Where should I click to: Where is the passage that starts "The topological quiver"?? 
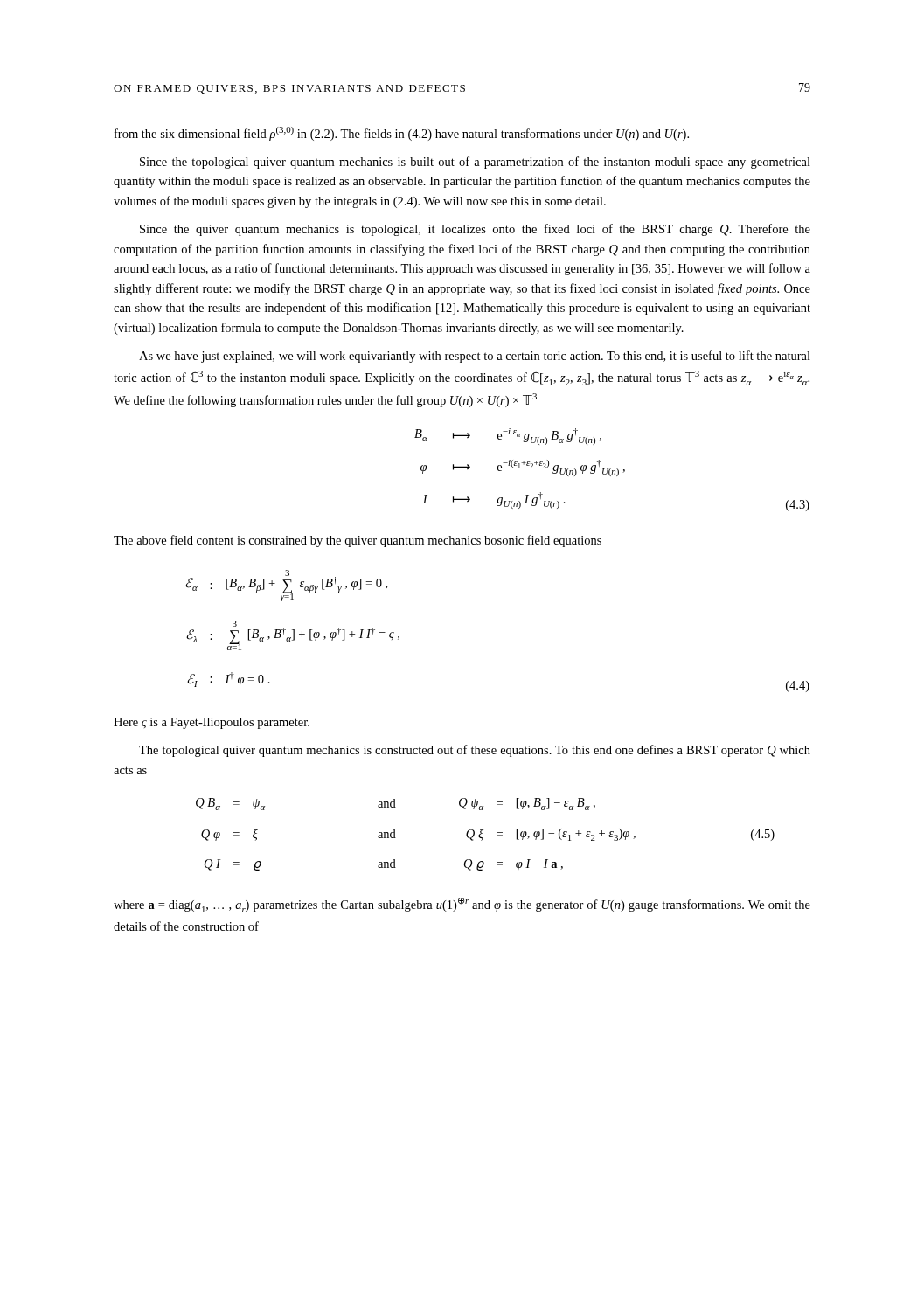pos(462,760)
